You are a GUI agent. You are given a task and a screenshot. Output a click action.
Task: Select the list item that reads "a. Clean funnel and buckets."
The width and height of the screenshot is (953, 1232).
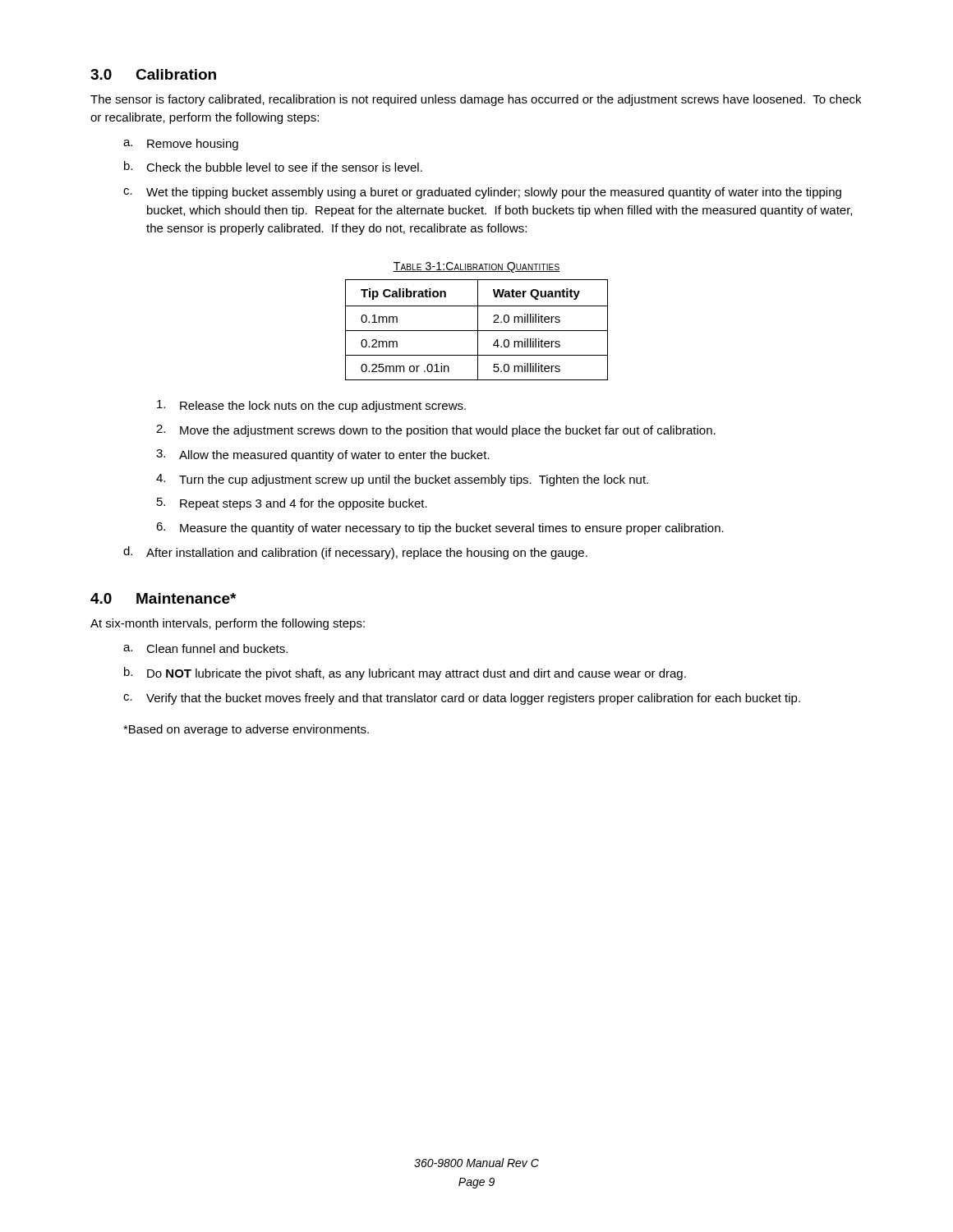coord(205,648)
